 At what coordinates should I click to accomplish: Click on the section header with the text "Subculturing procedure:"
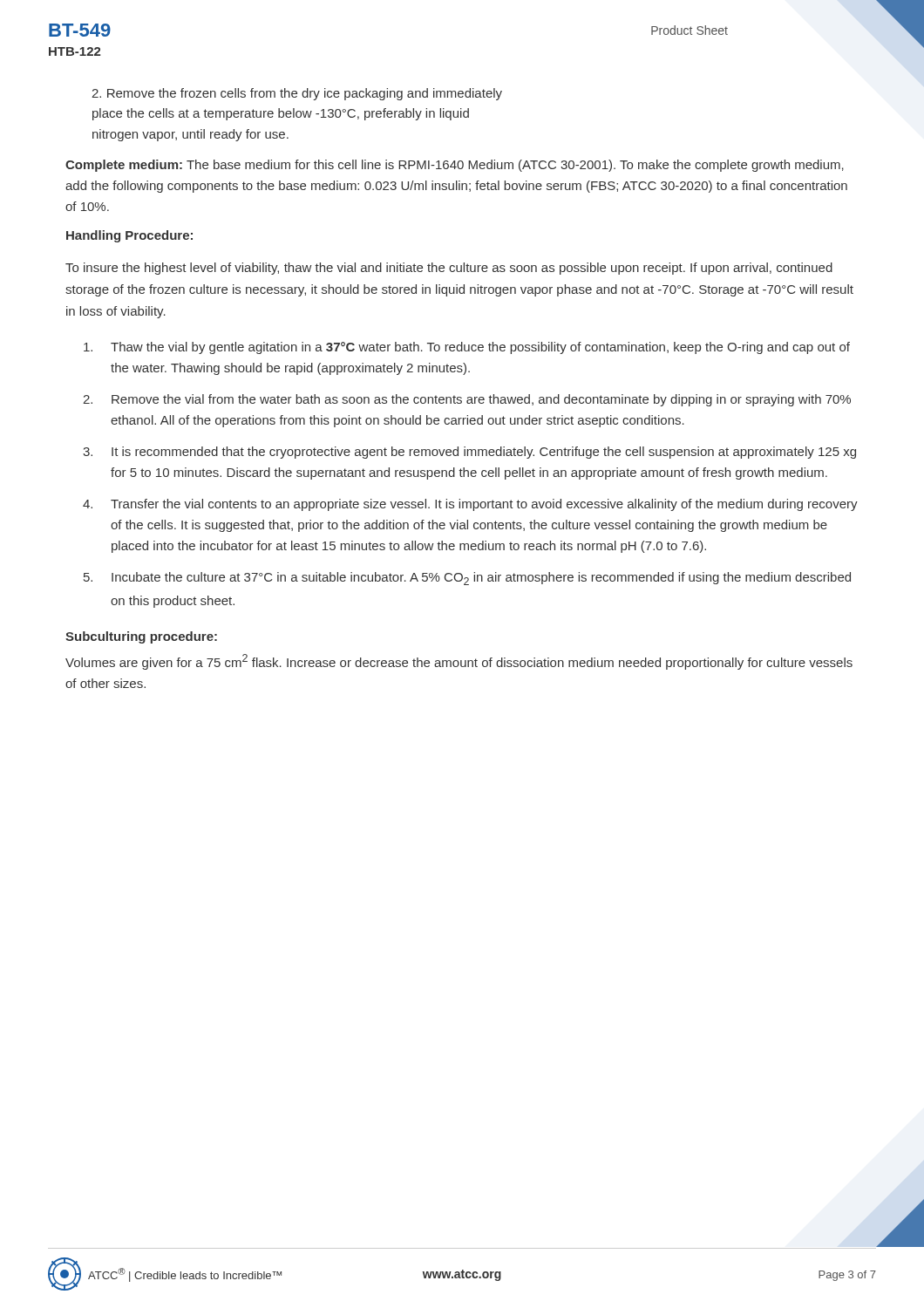click(x=142, y=636)
